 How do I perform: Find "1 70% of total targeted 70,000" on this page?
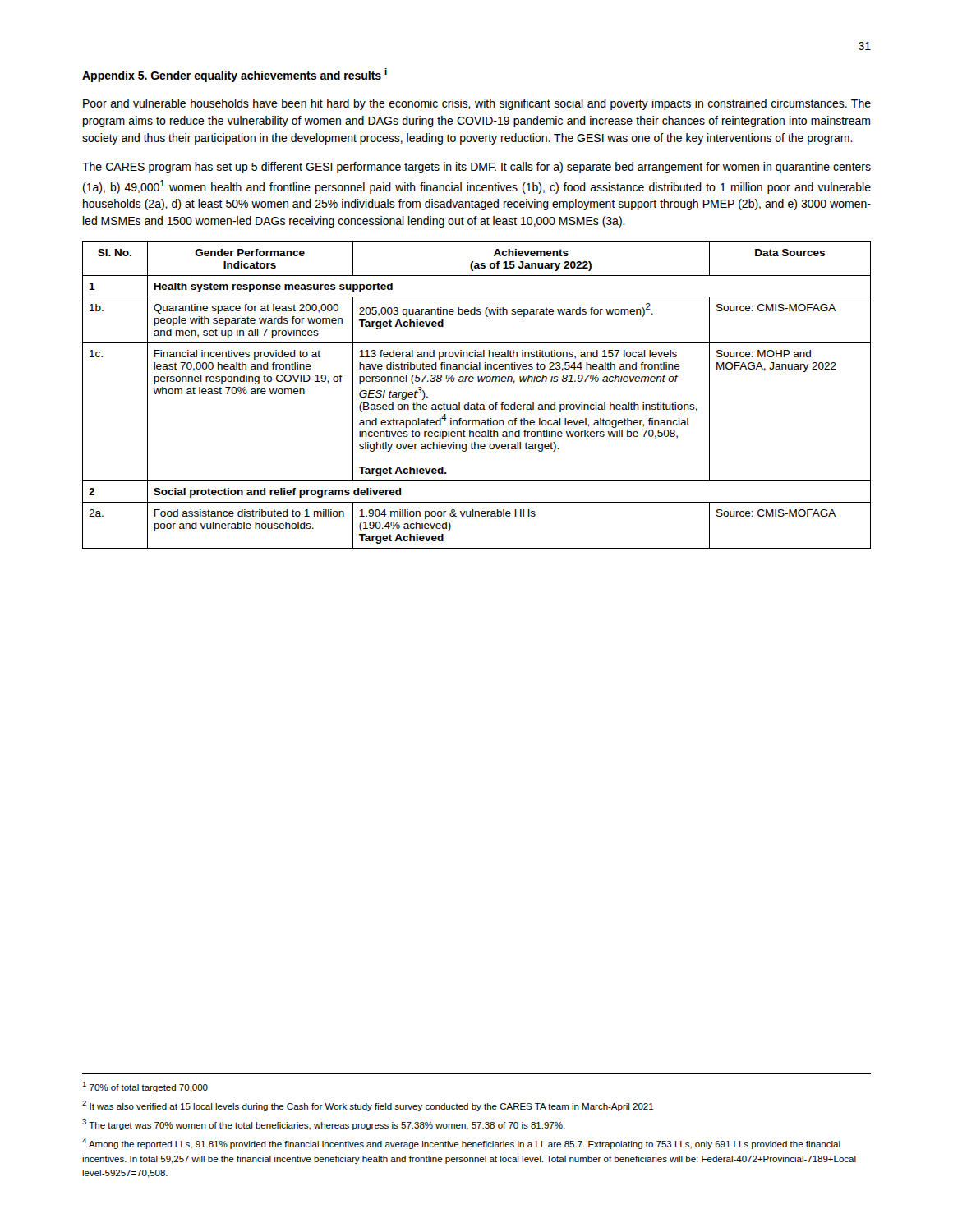click(x=145, y=1086)
